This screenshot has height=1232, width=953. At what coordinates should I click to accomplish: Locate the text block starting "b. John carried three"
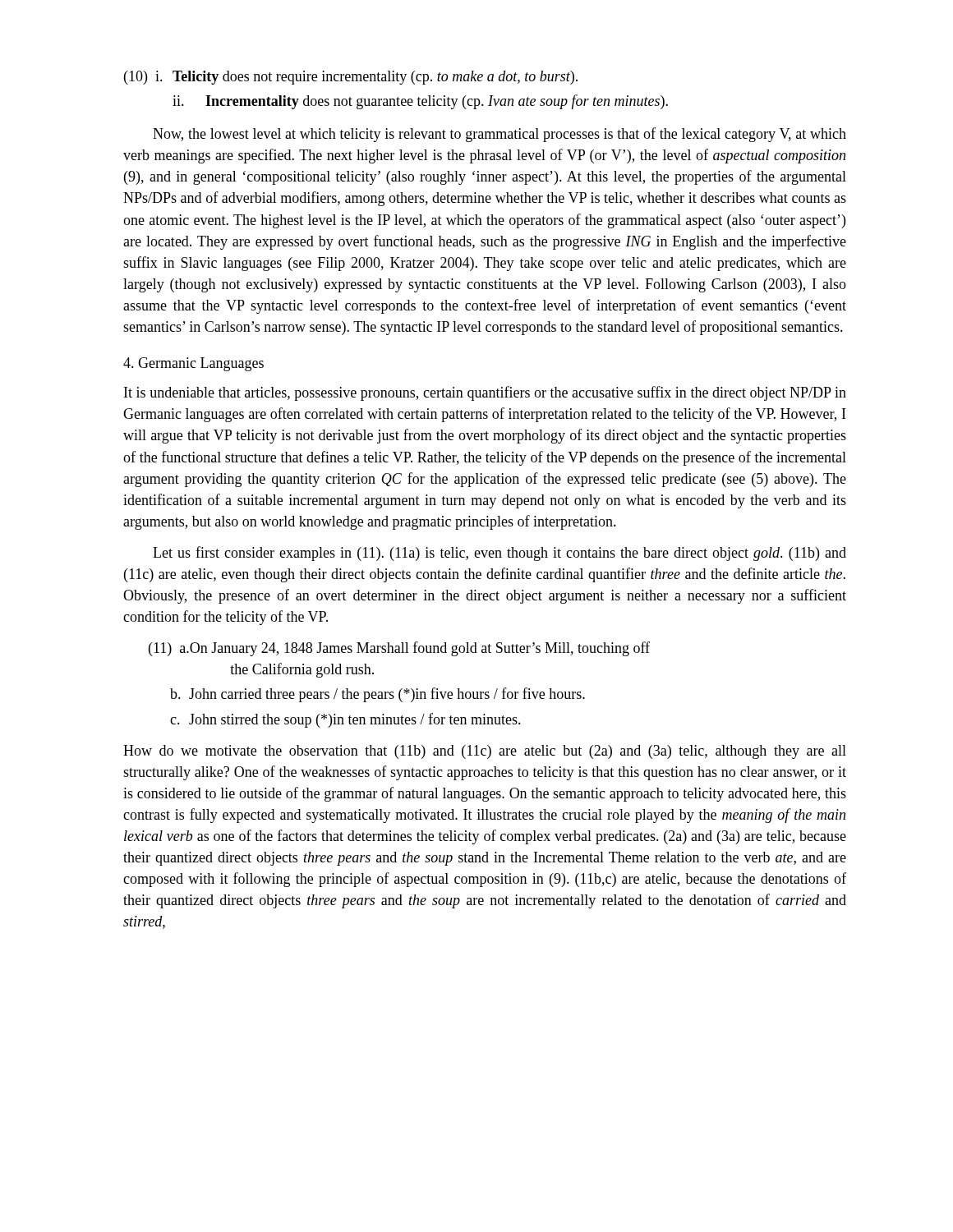[367, 694]
